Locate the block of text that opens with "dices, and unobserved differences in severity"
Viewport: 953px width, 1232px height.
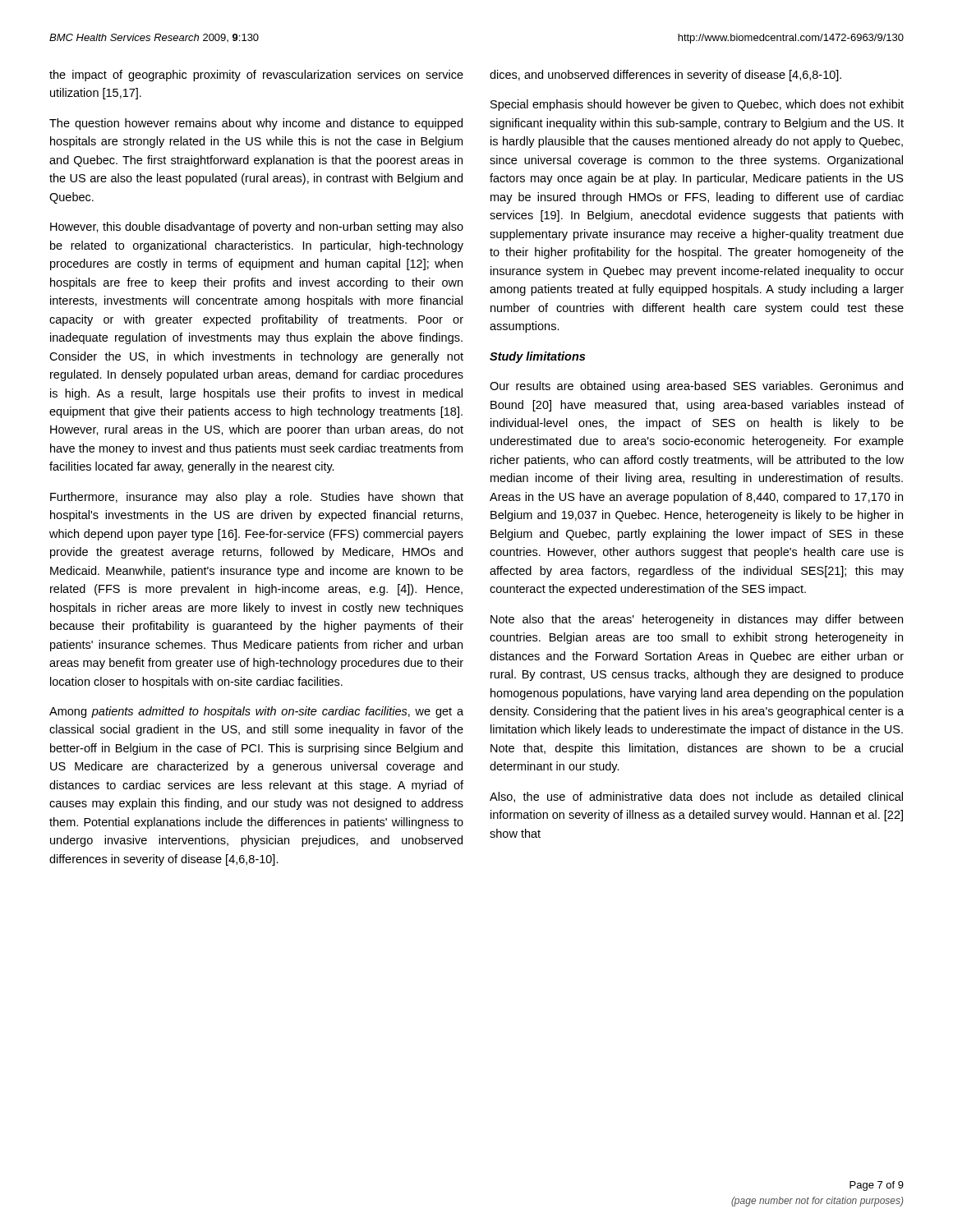pos(697,75)
